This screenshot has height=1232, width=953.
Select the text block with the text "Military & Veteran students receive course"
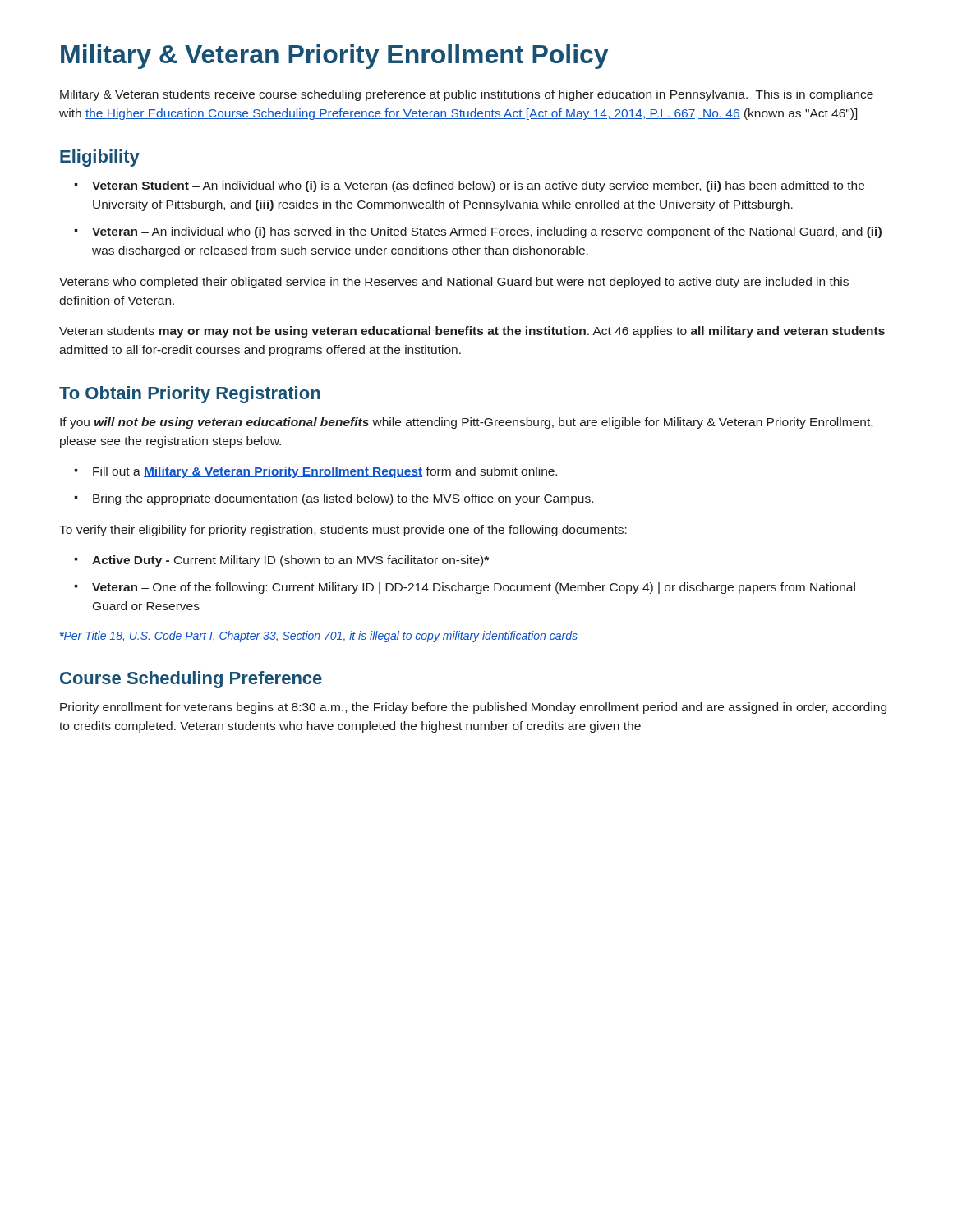point(476,104)
